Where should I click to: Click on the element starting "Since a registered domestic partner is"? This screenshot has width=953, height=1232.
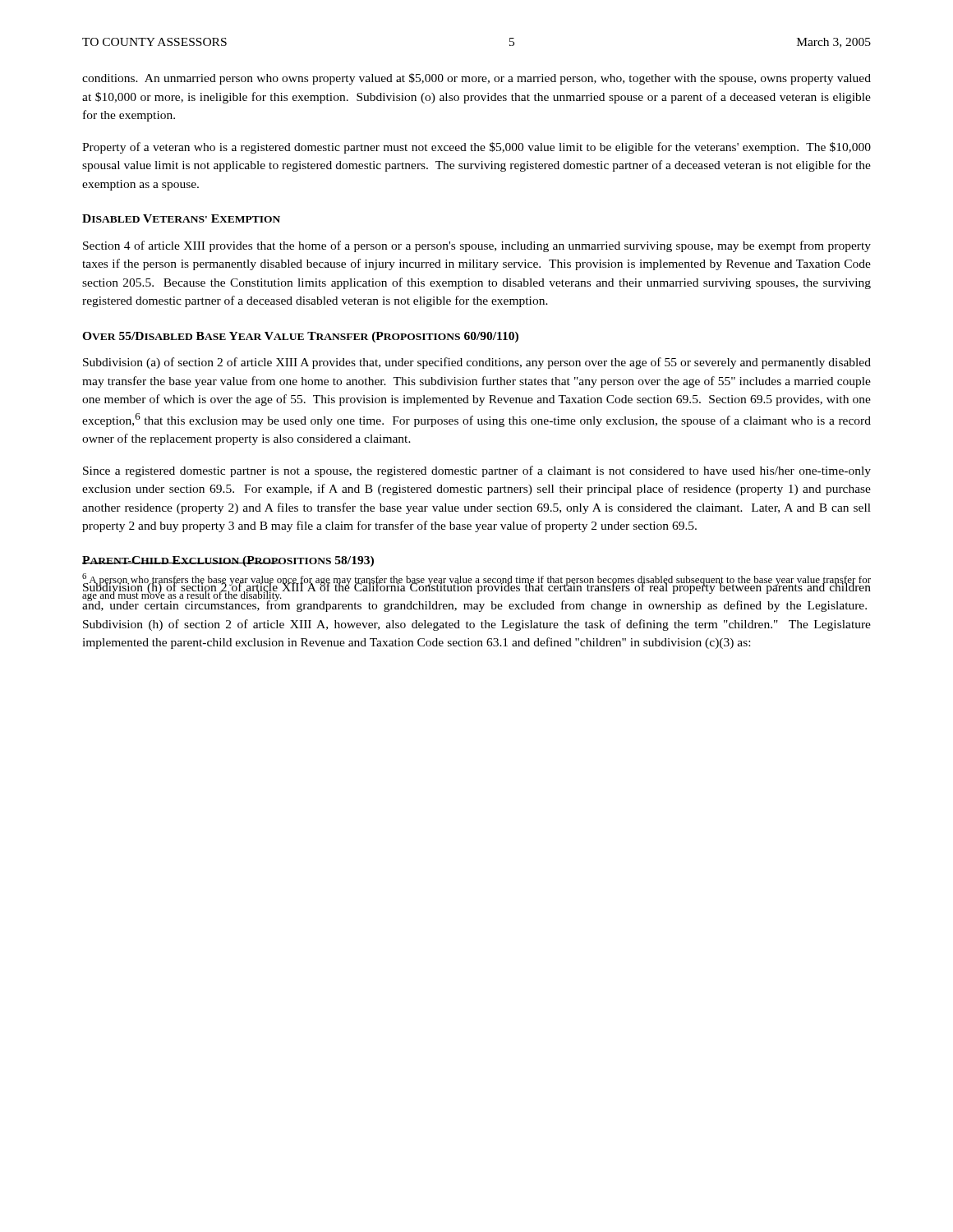pos(476,498)
